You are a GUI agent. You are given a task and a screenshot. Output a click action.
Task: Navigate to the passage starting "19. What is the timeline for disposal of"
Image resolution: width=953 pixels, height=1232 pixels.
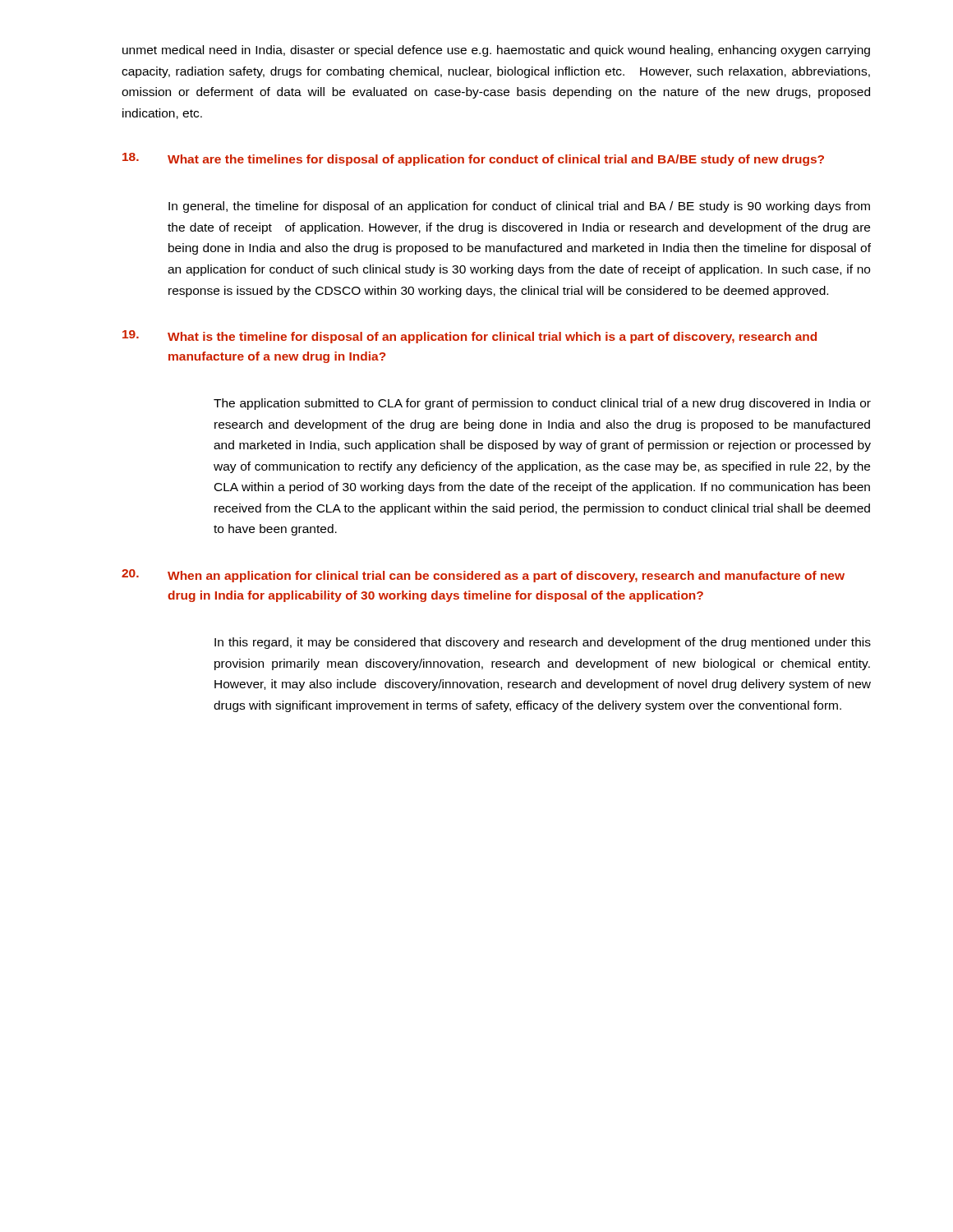pyautogui.click(x=496, y=347)
